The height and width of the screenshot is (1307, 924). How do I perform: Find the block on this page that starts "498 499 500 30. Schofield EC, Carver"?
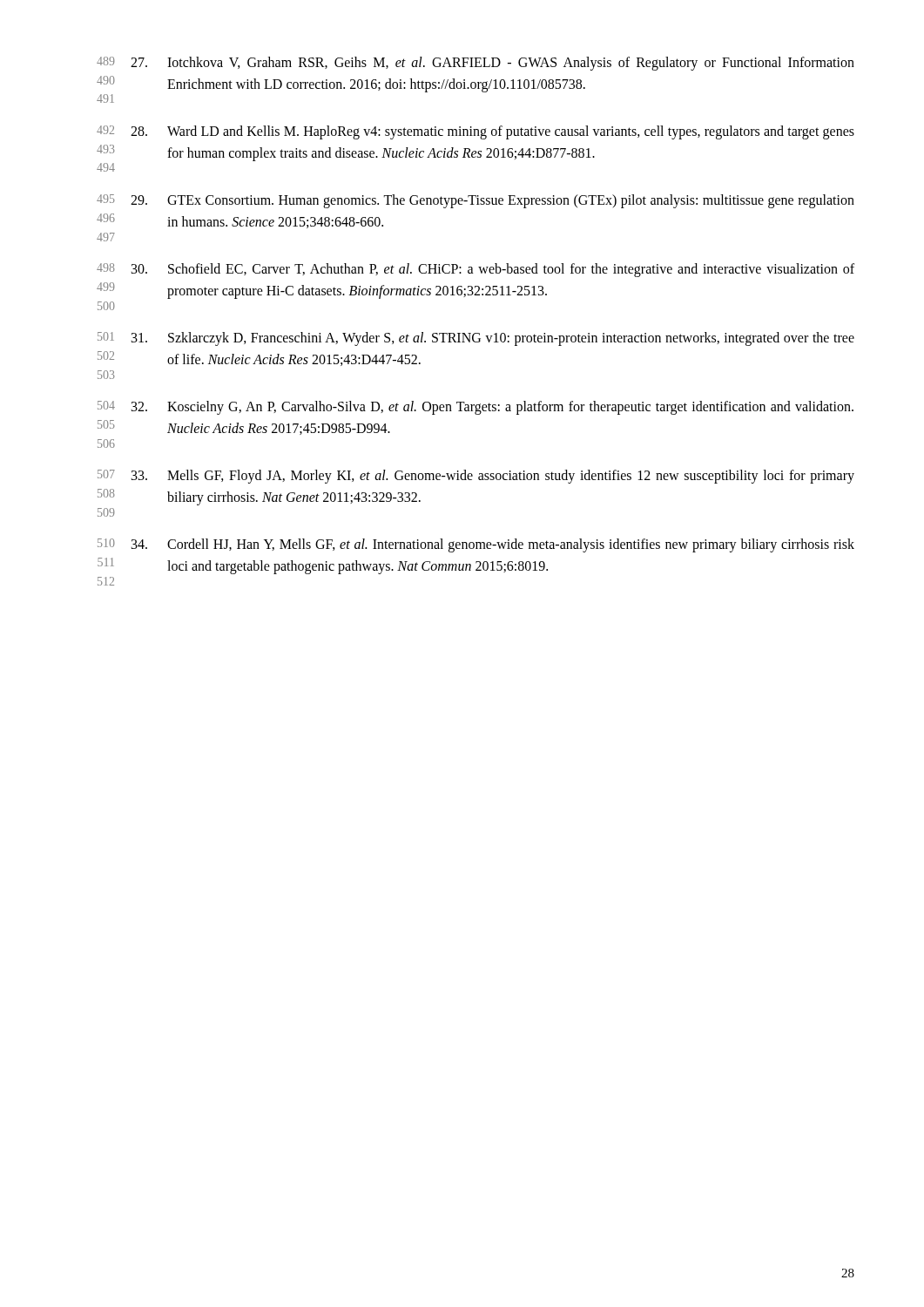point(471,287)
